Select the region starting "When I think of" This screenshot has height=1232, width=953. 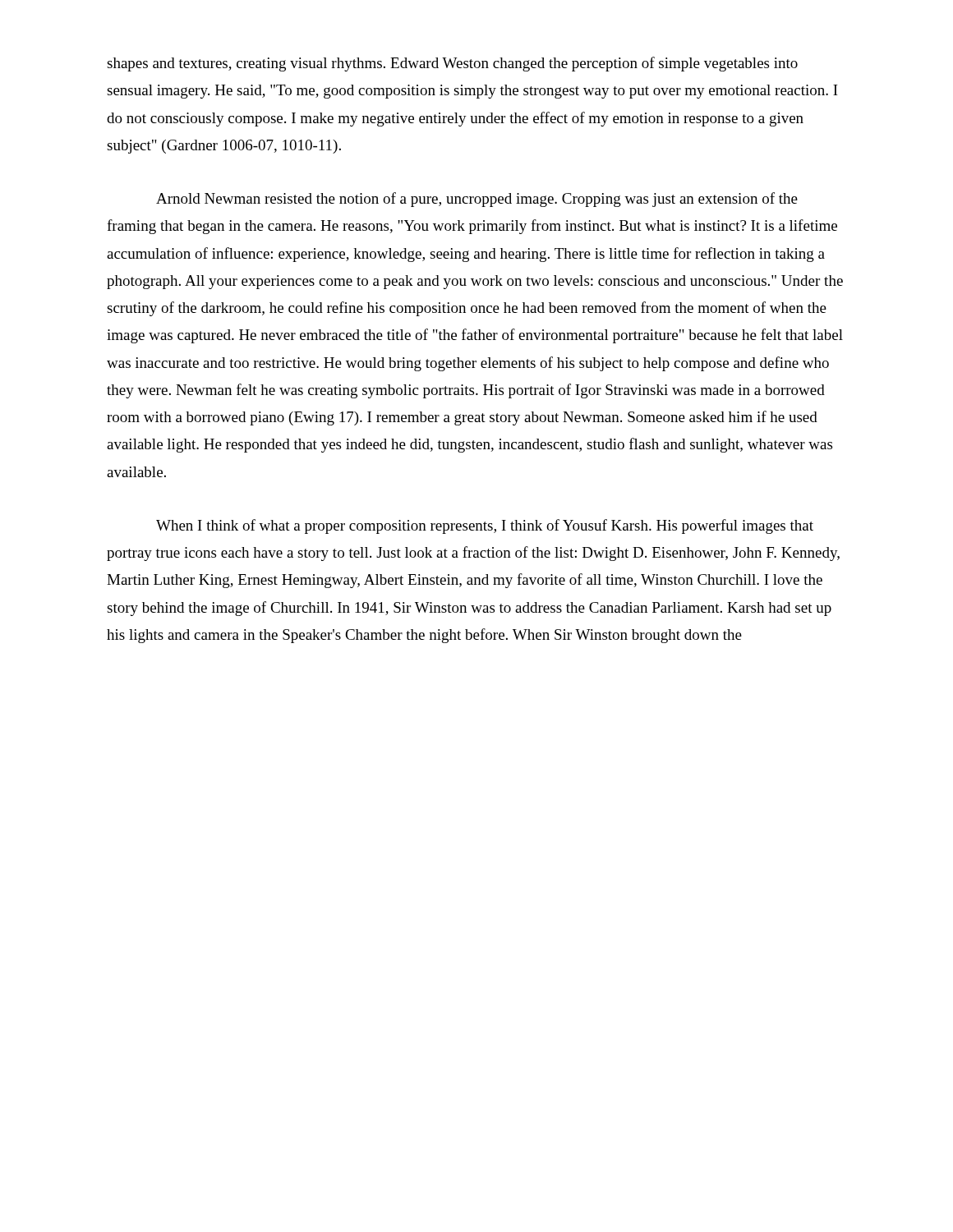point(476,580)
